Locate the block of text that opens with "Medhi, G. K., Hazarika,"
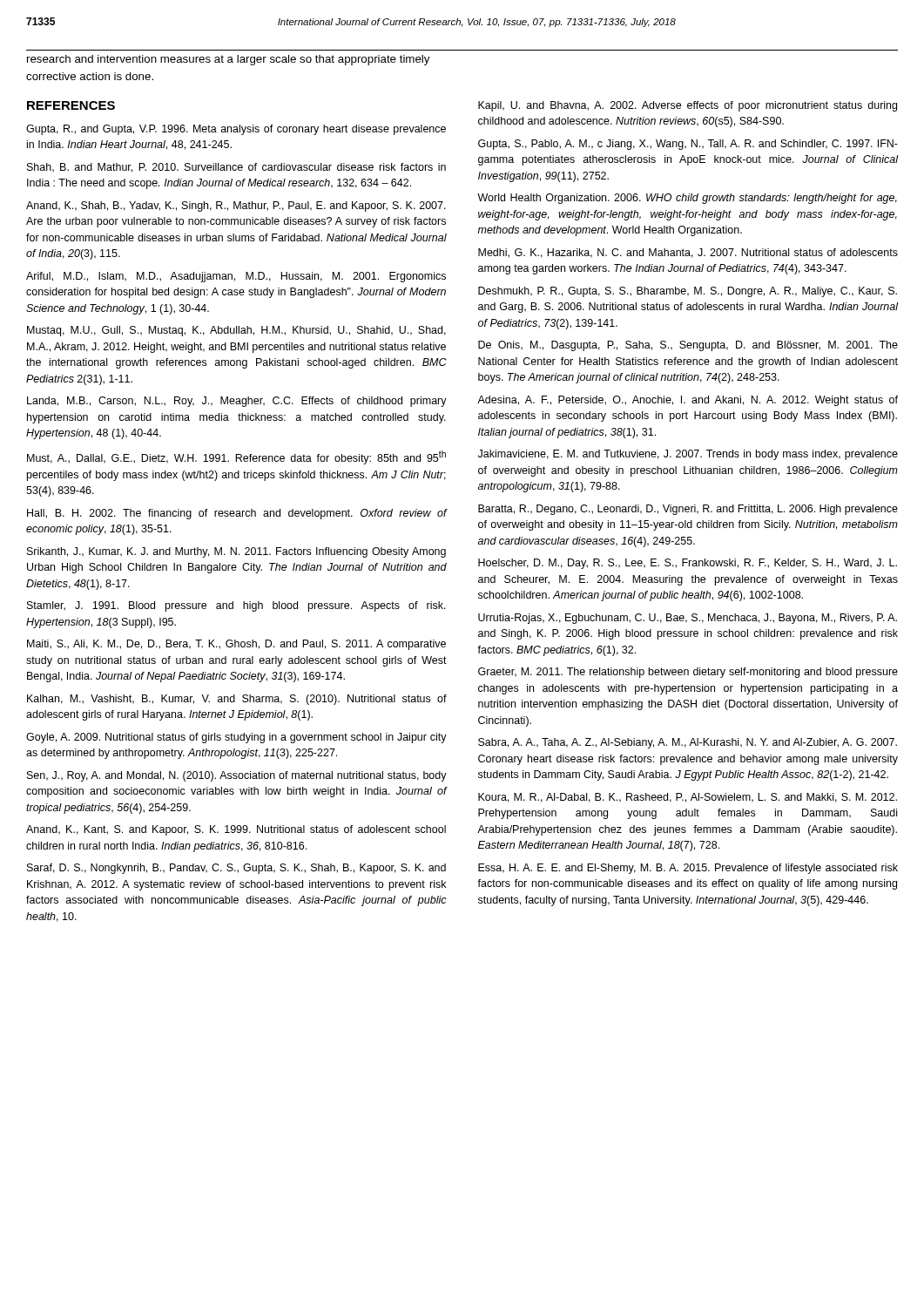The width and height of the screenshot is (924, 1307). point(688,261)
